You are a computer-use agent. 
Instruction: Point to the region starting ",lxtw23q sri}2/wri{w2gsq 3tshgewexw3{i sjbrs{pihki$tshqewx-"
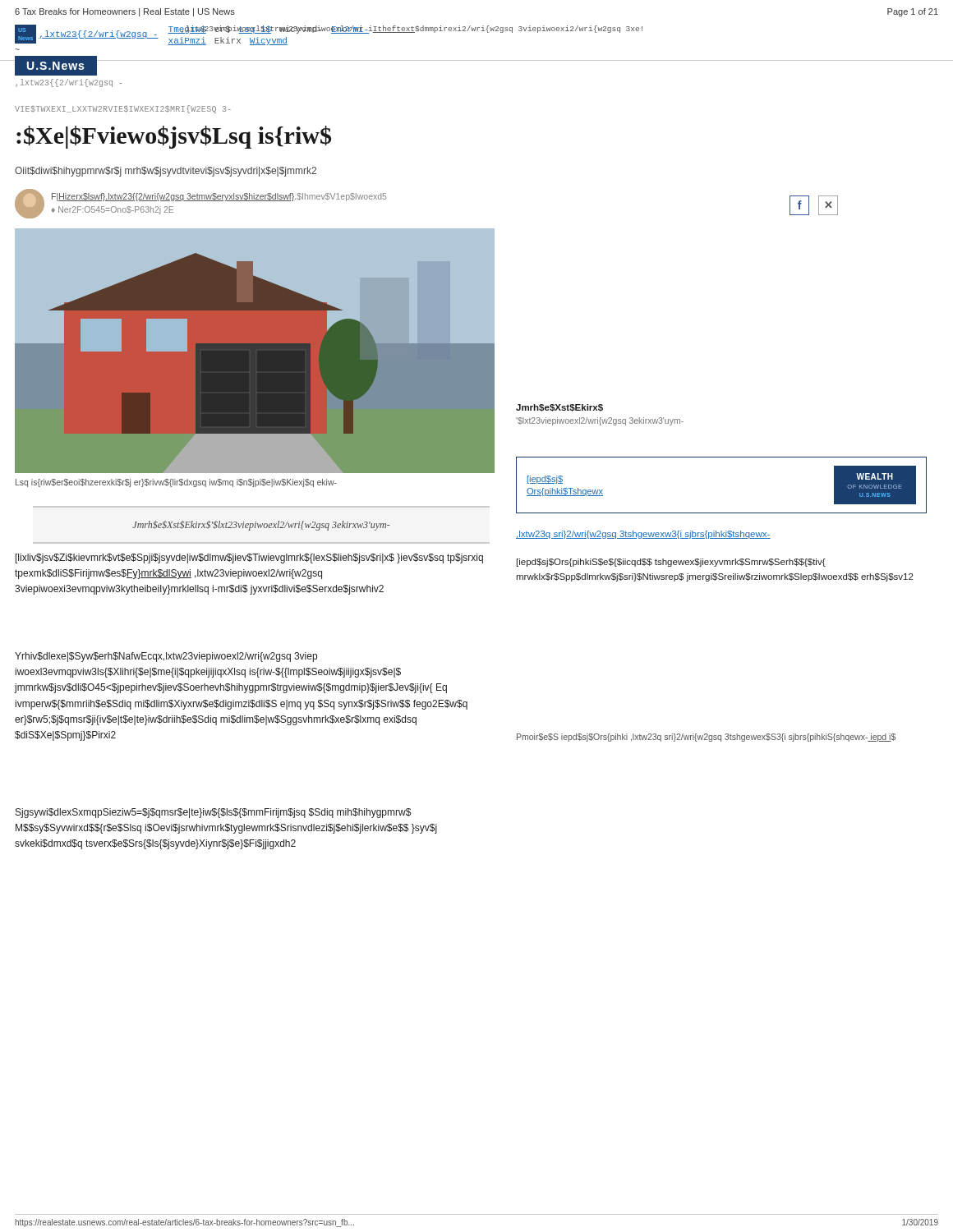click(x=643, y=534)
